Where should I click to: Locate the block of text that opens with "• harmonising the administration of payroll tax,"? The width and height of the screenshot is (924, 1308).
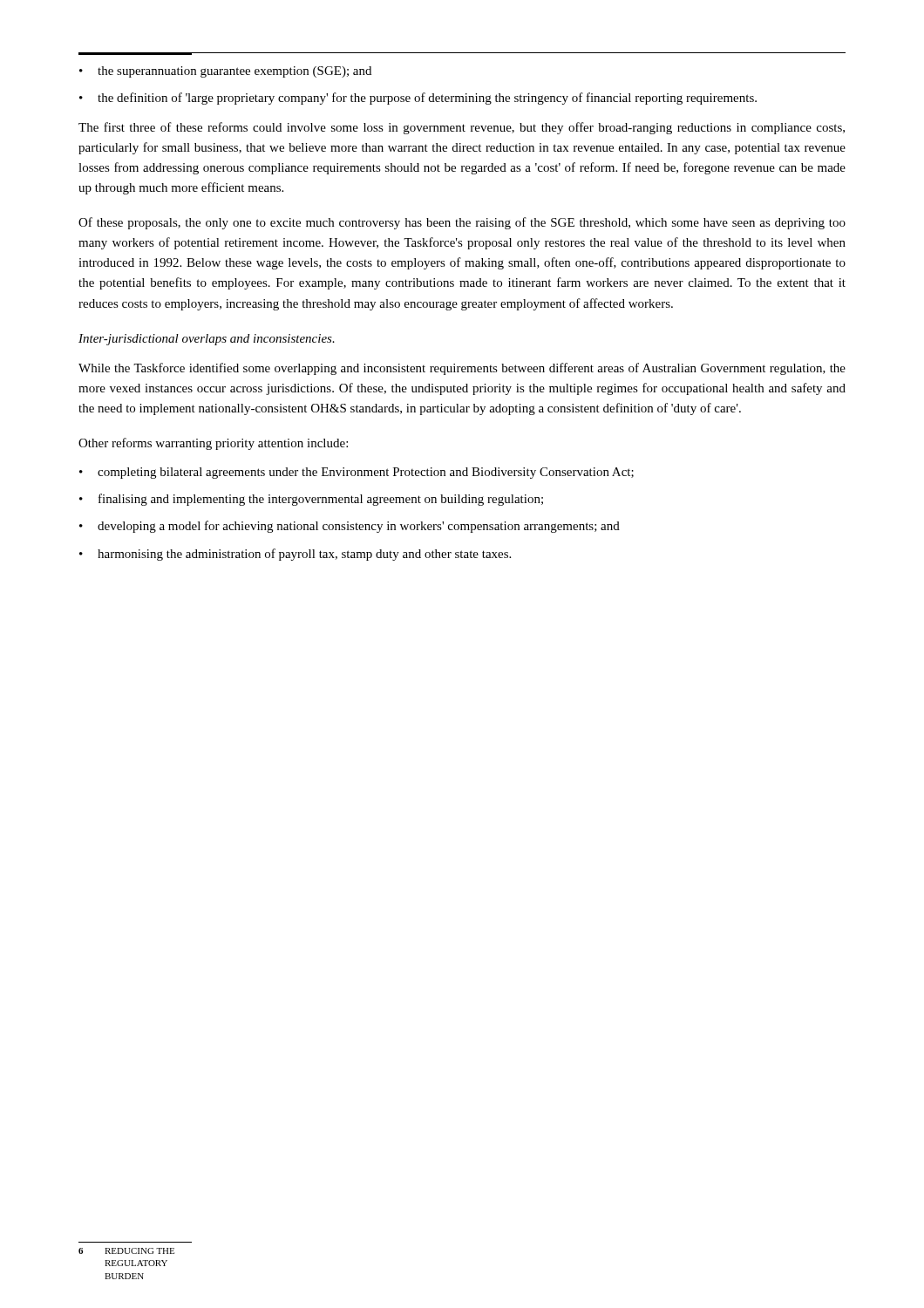pyautogui.click(x=462, y=554)
